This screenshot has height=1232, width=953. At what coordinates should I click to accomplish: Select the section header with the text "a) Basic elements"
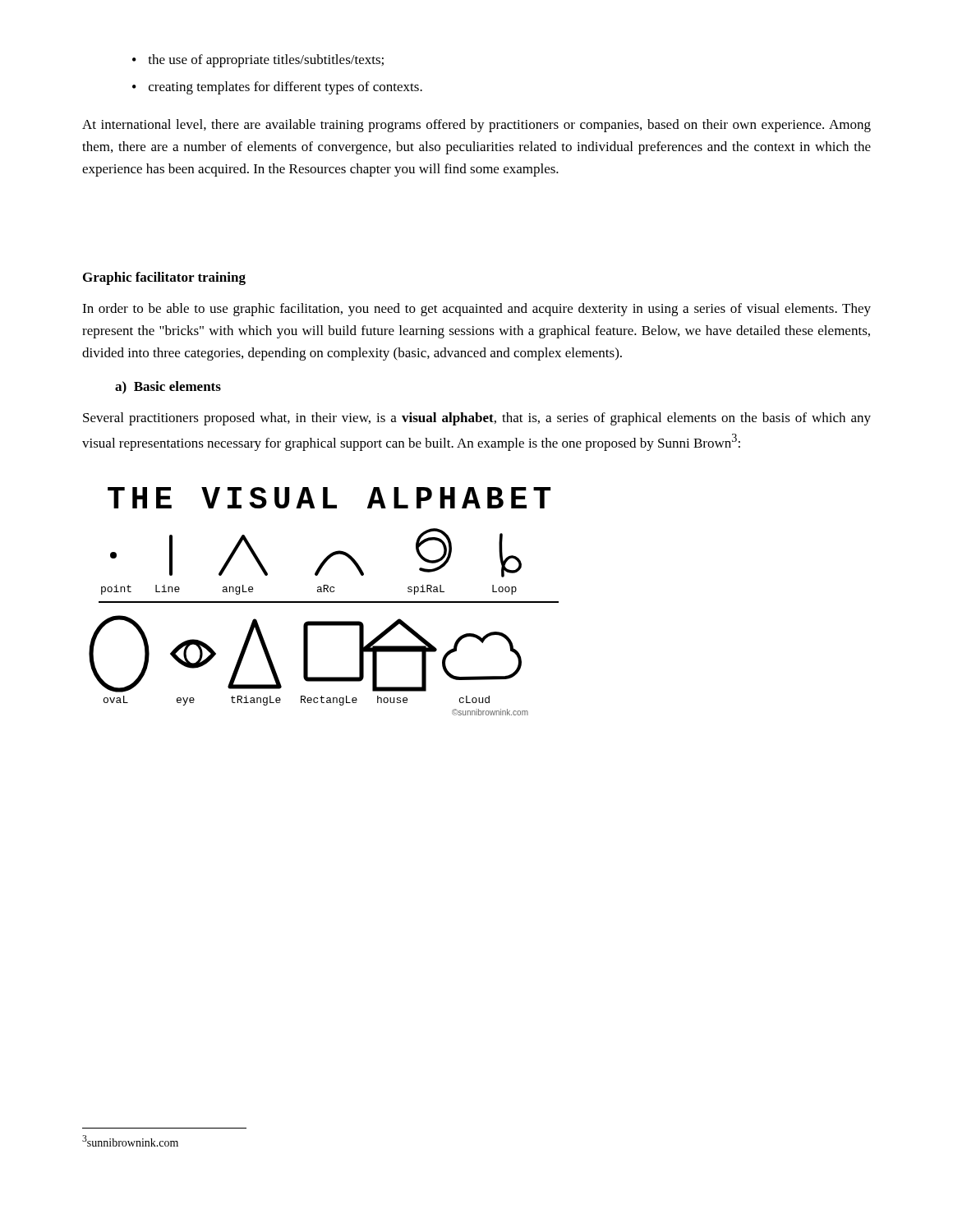(x=168, y=387)
